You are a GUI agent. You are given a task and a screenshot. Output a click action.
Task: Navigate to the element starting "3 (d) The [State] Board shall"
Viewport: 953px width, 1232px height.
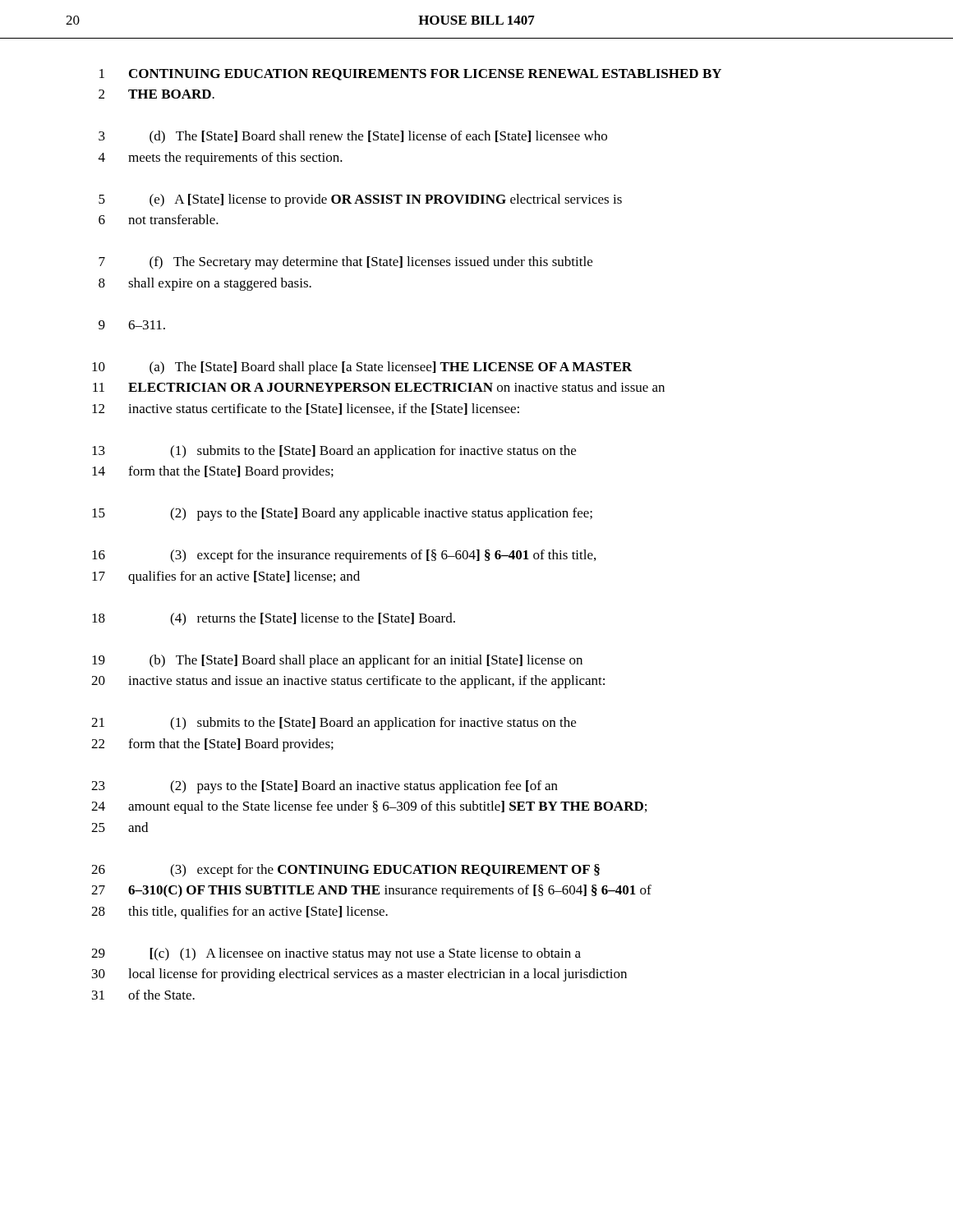pos(476,136)
